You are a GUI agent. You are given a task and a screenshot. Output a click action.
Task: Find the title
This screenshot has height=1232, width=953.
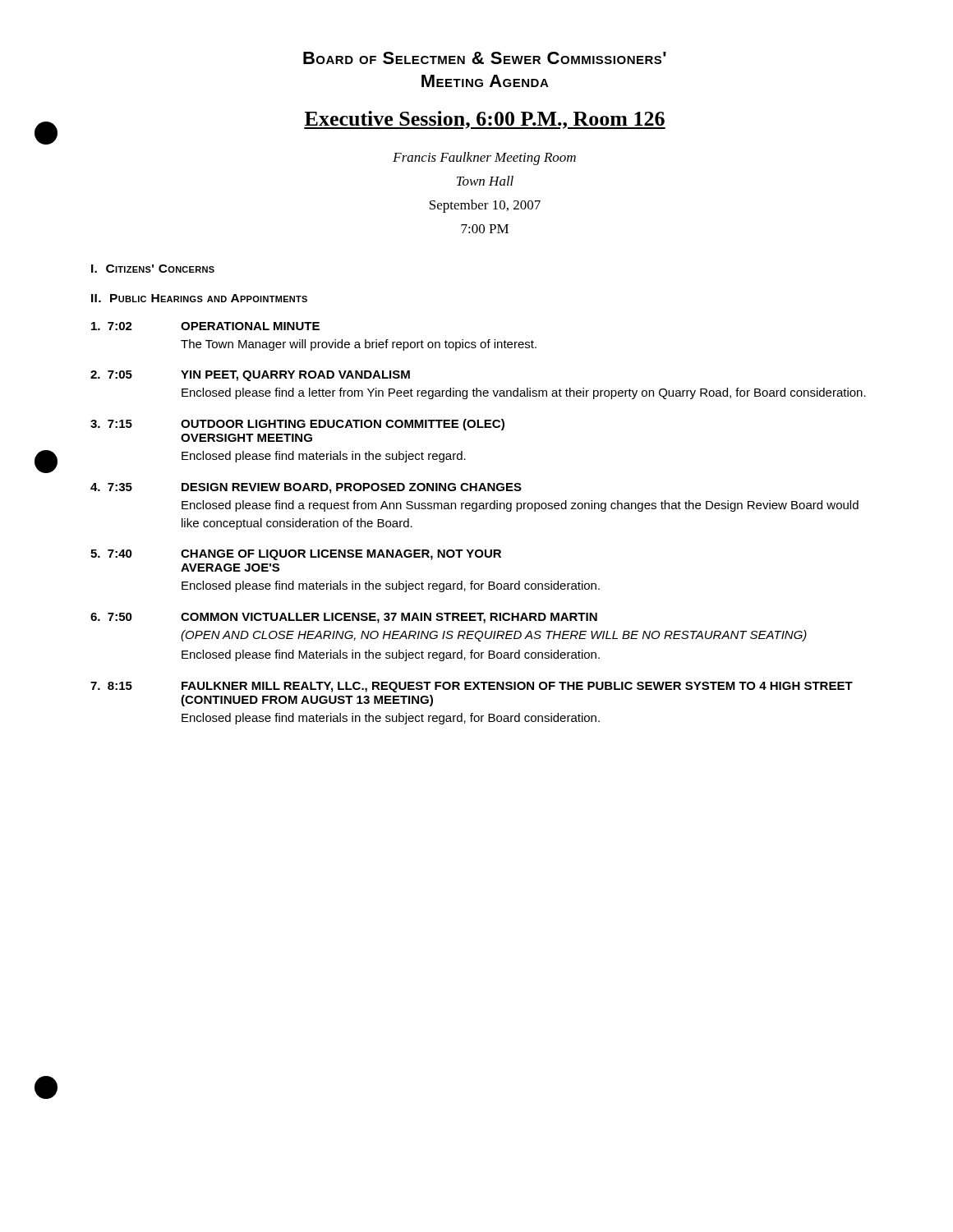pyautogui.click(x=485, y=70)
